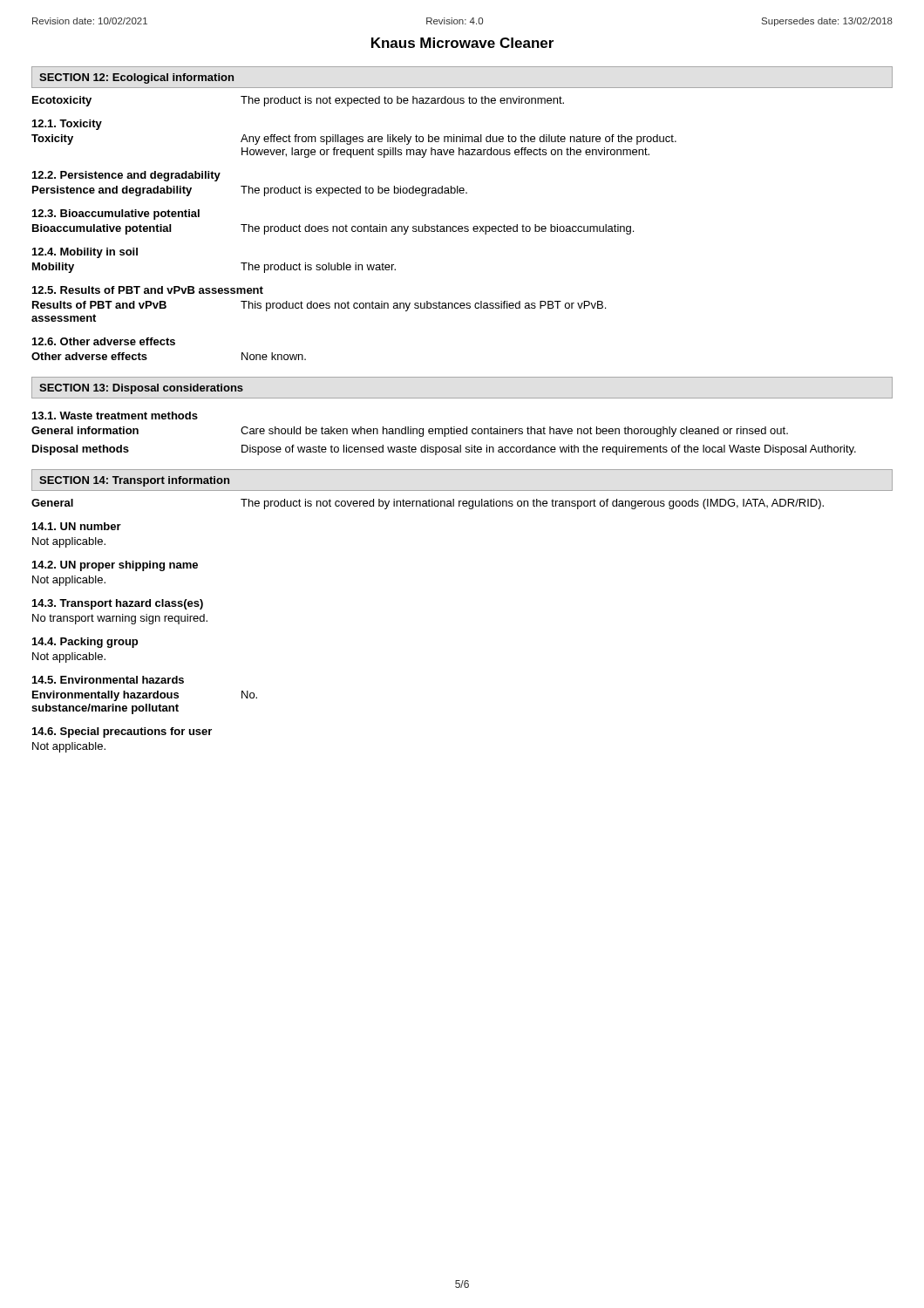Image resolution: width=924 pixels, height=1308 pixels.
Task: Select the text that says "Other adverse effects None known."
Action: click(99, 355)
